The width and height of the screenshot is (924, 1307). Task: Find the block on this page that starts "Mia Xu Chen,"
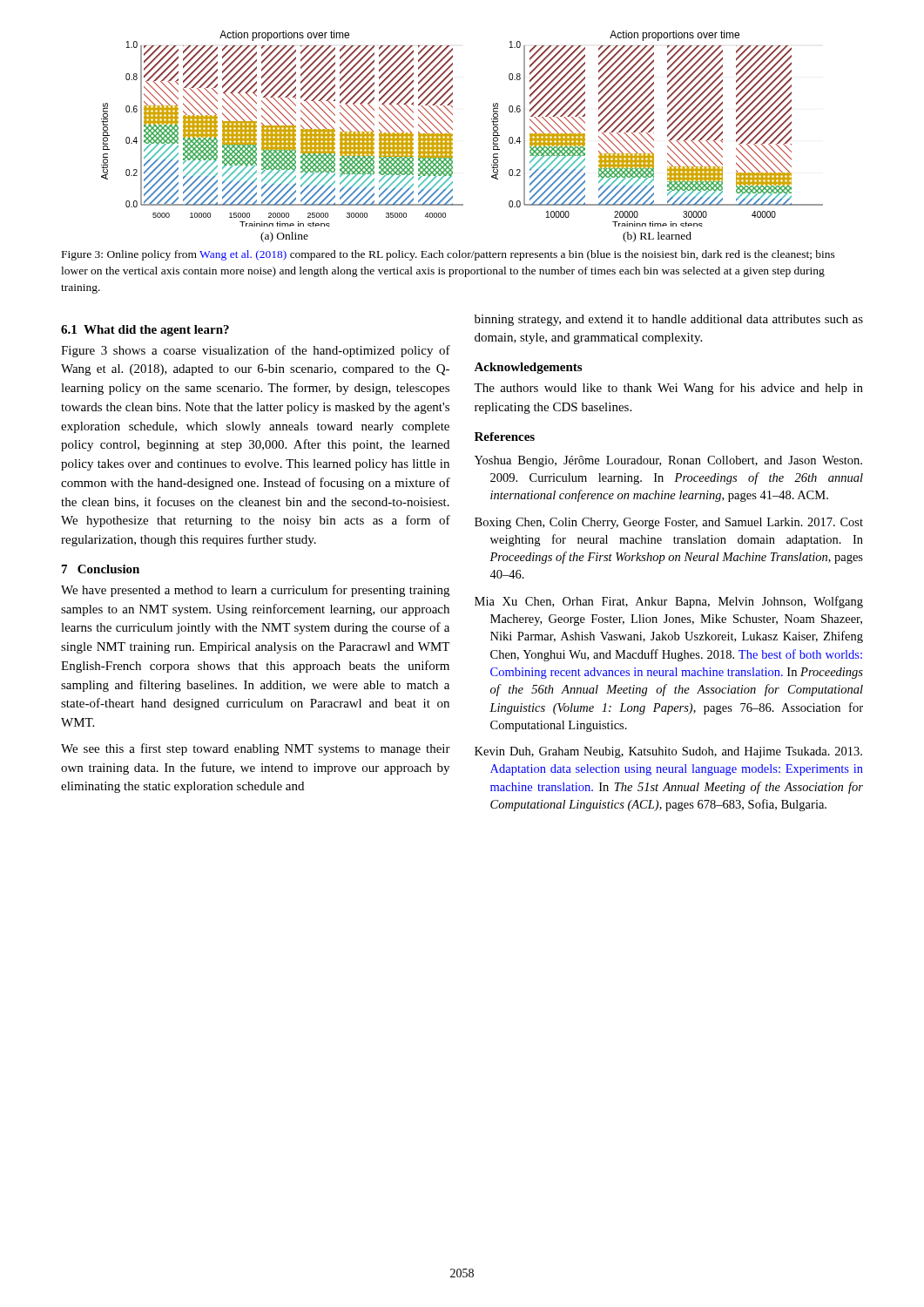point(669,663)
